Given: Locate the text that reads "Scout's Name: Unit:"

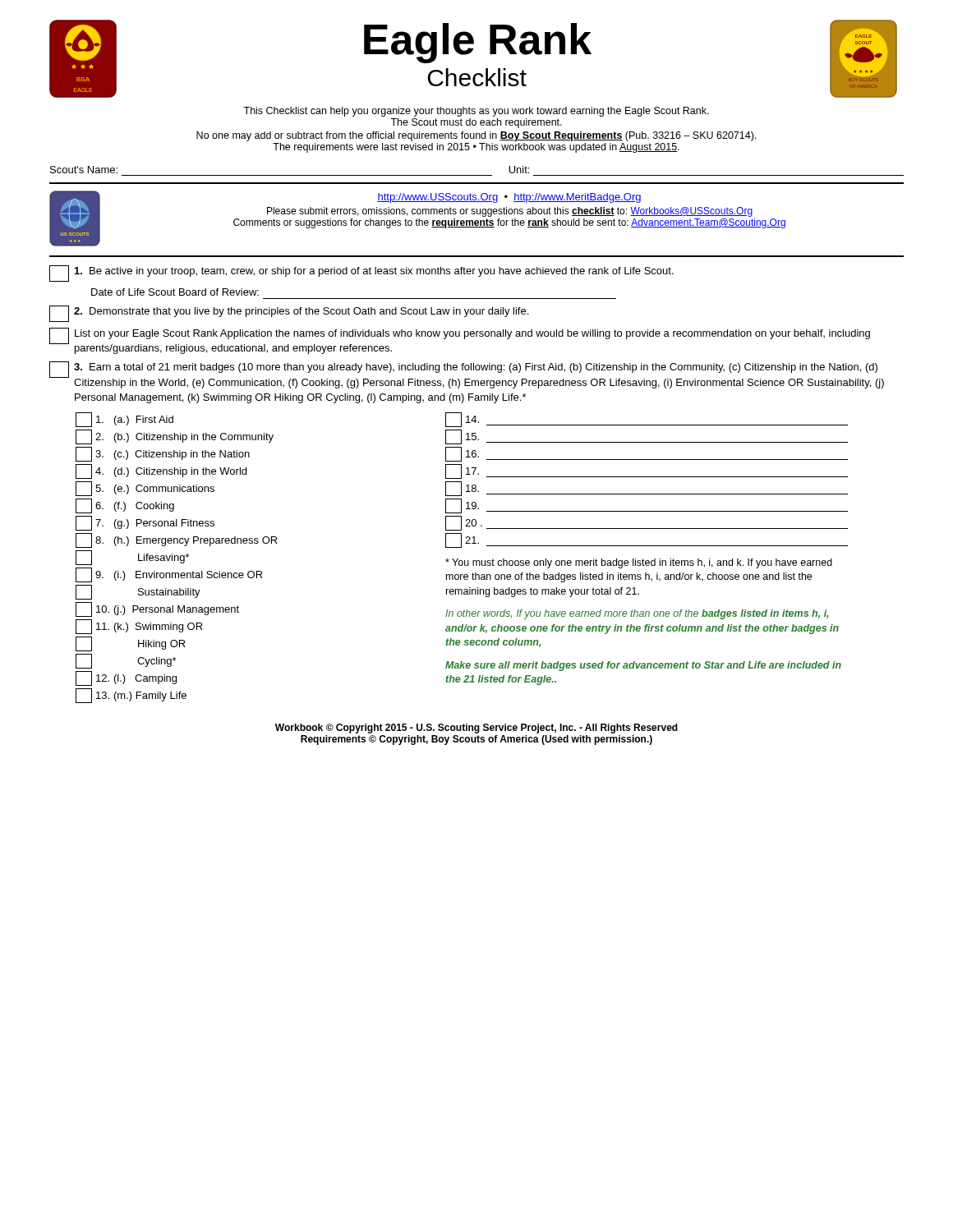Looking at the screenshot, I should pos(476,169).
